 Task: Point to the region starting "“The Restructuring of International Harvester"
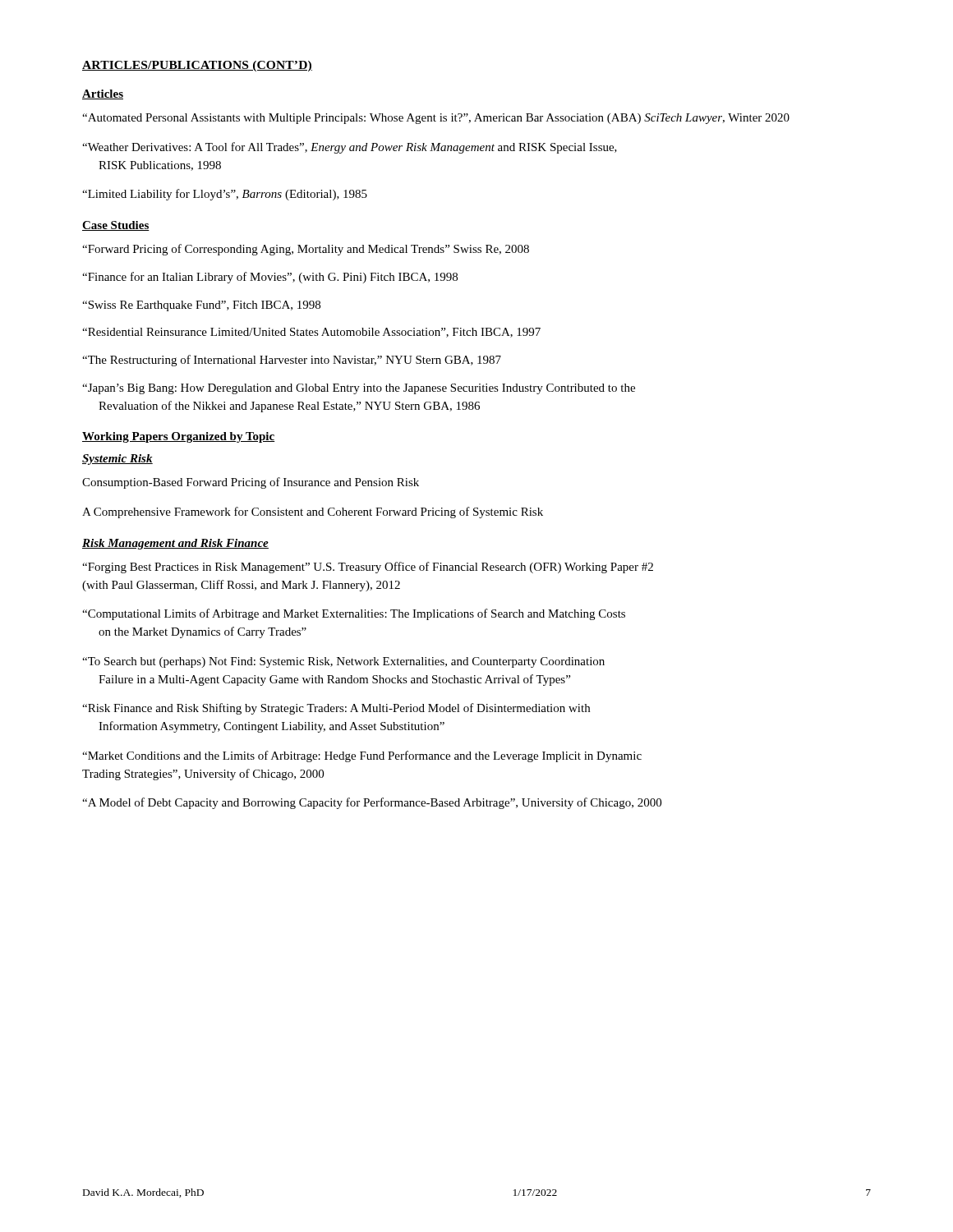tap(292, 360)
